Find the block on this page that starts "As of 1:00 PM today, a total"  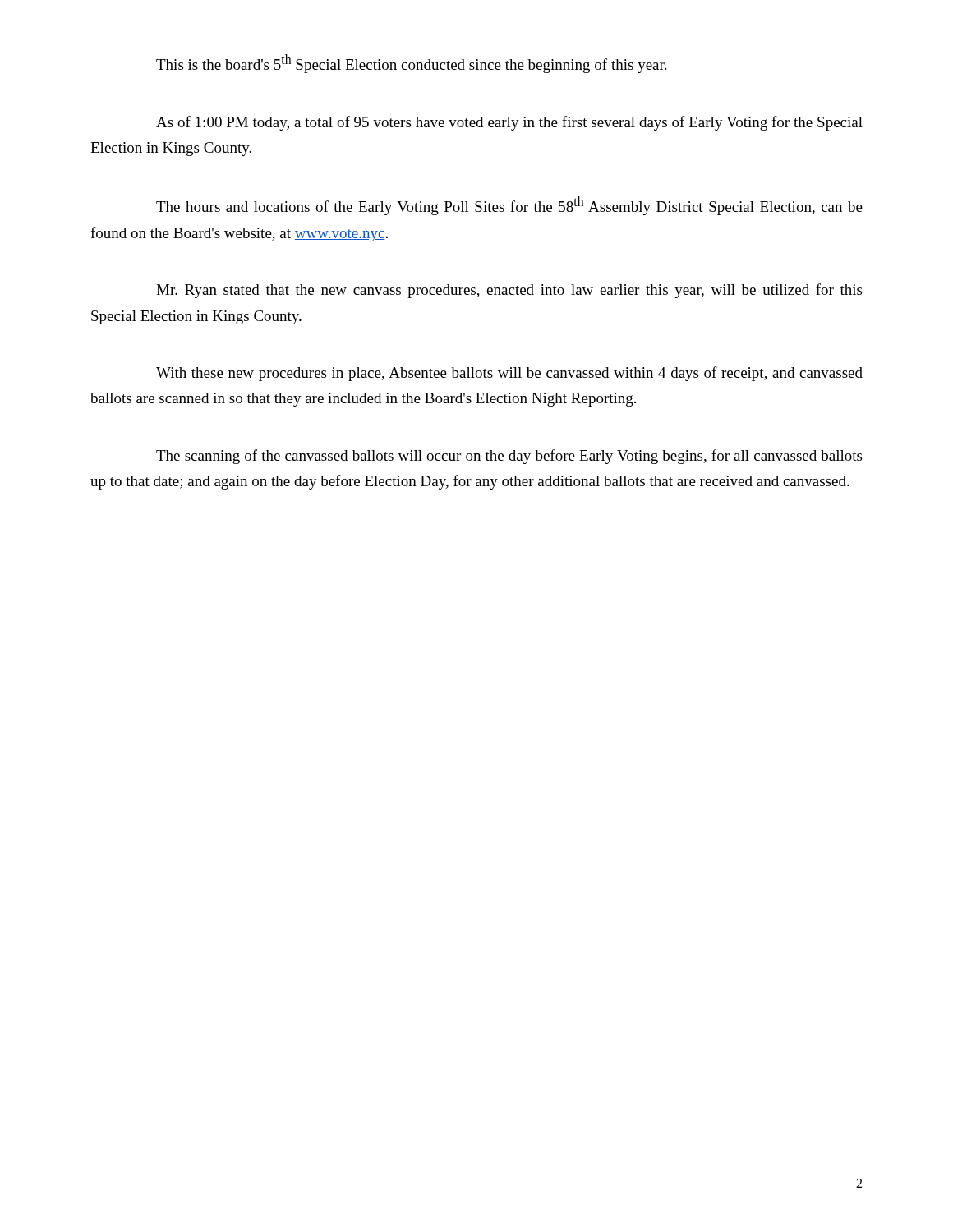coord(476,135)
